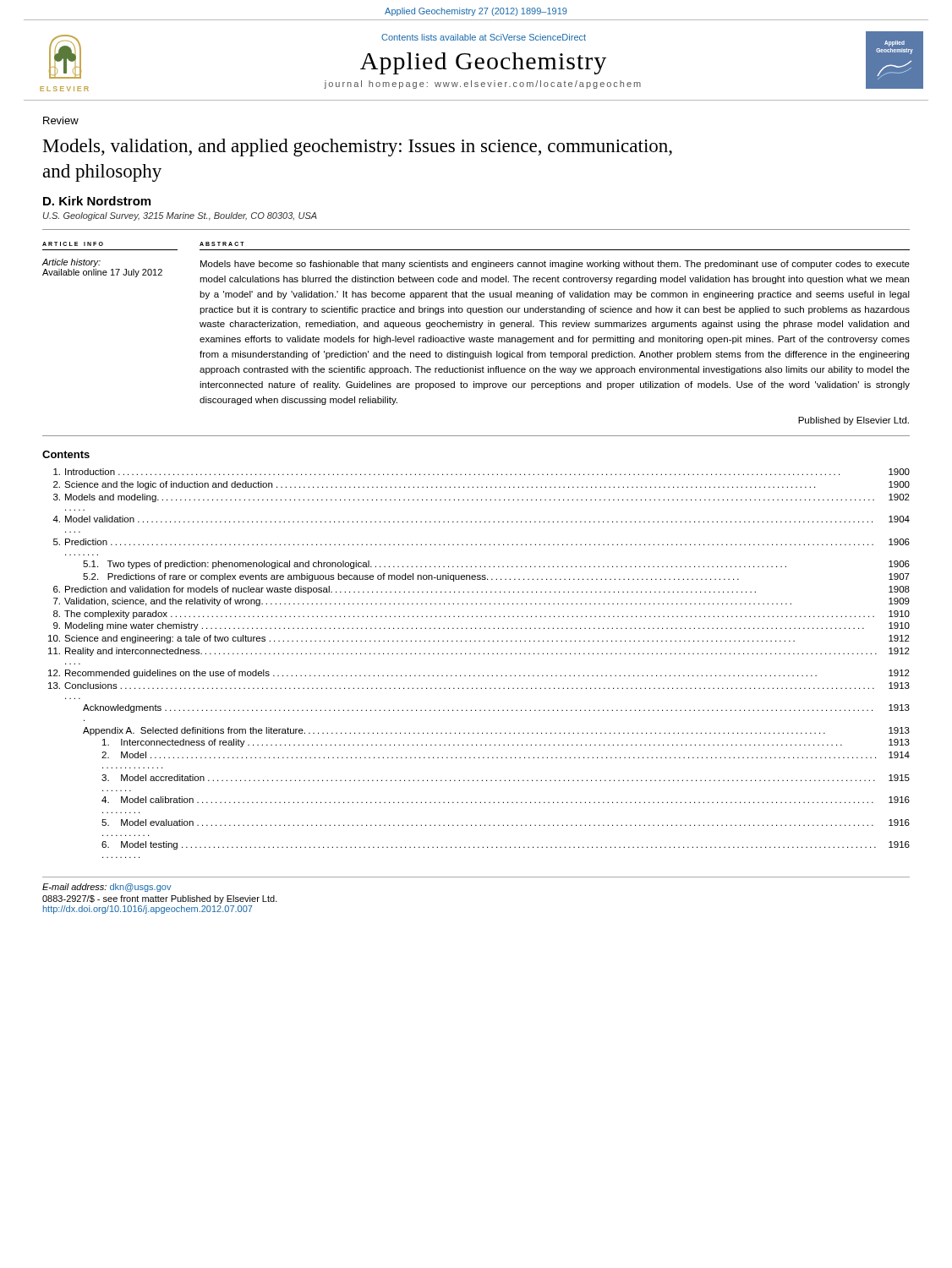The width and height of the screenshot is (952, 1268).
Task: Navigate to the region starting "U.S. Geological Survey, 3215"
Action: (x=180, y=215)
